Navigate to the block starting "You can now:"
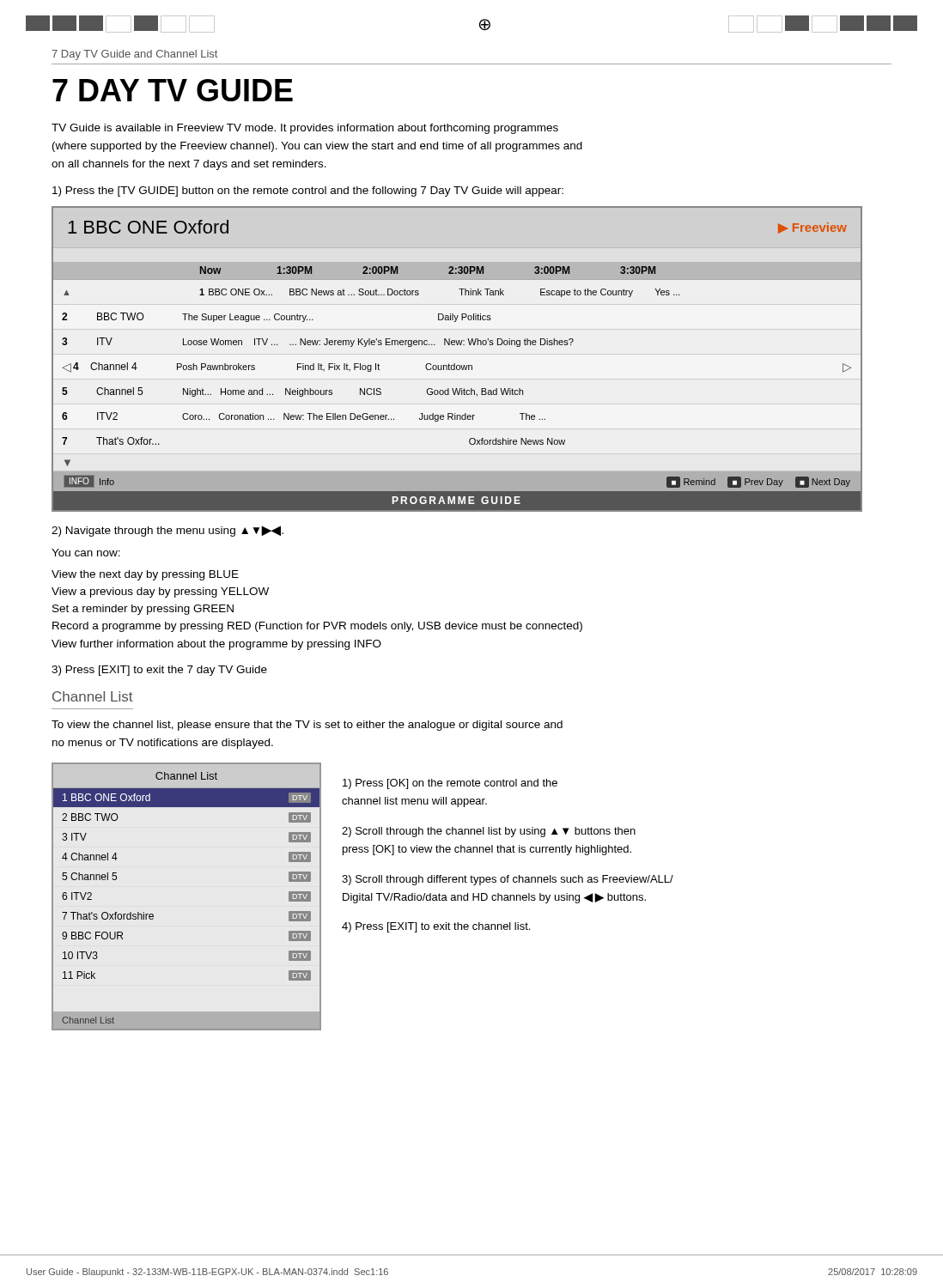Screen dimensions: 1288x943 coord(86,553)
